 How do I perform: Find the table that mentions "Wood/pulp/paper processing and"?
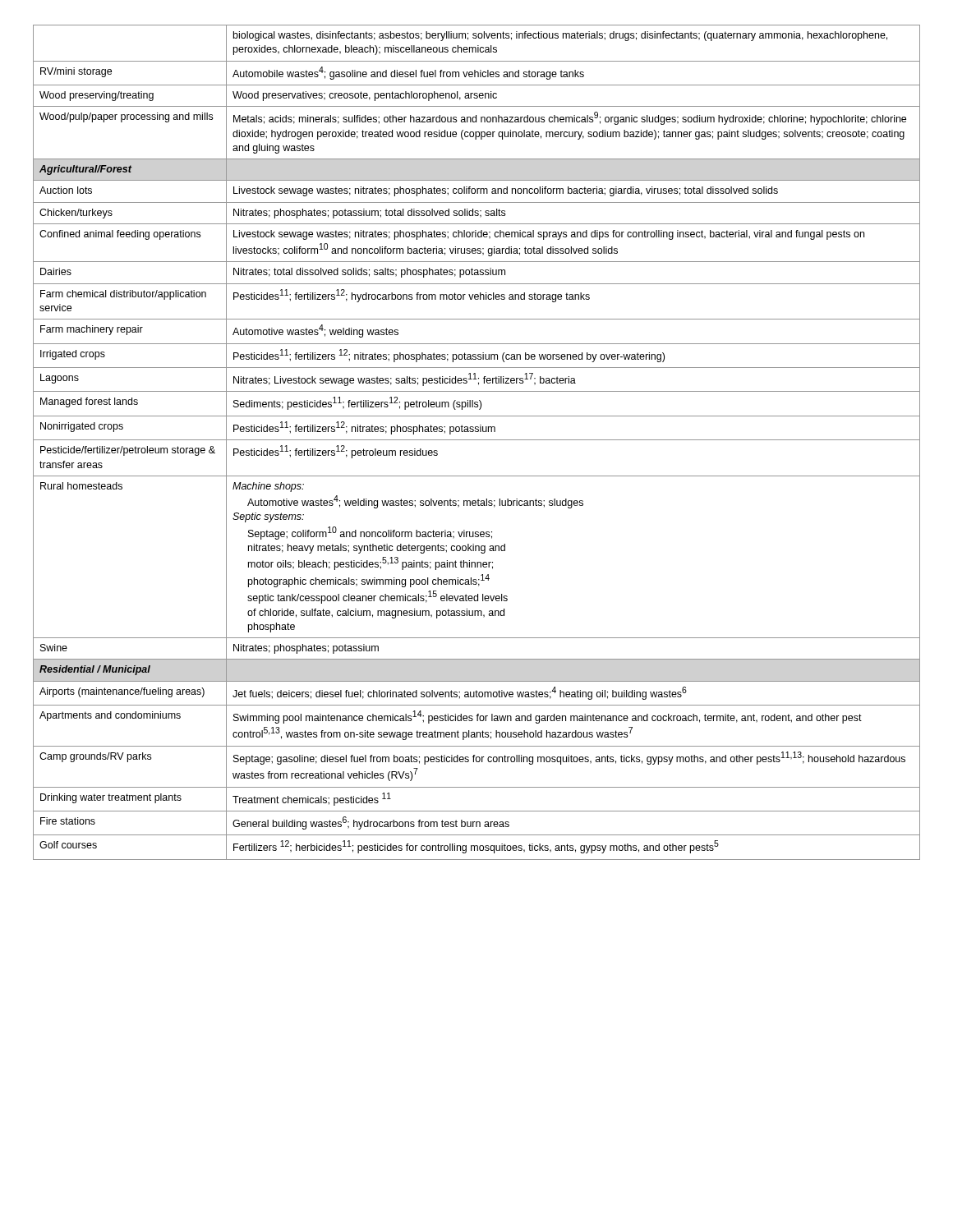coord(476,442)
